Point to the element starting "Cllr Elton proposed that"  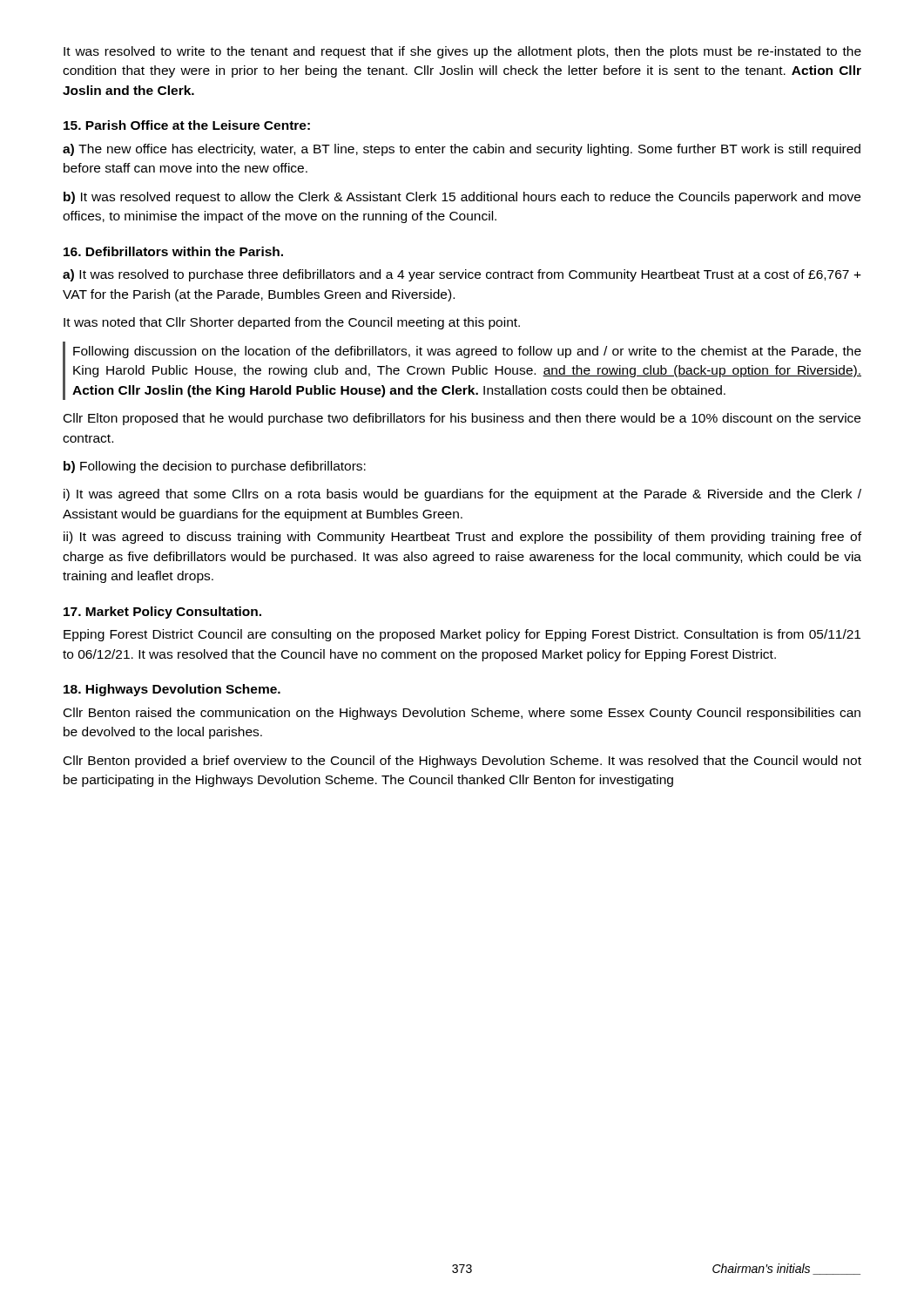(462, 428)
